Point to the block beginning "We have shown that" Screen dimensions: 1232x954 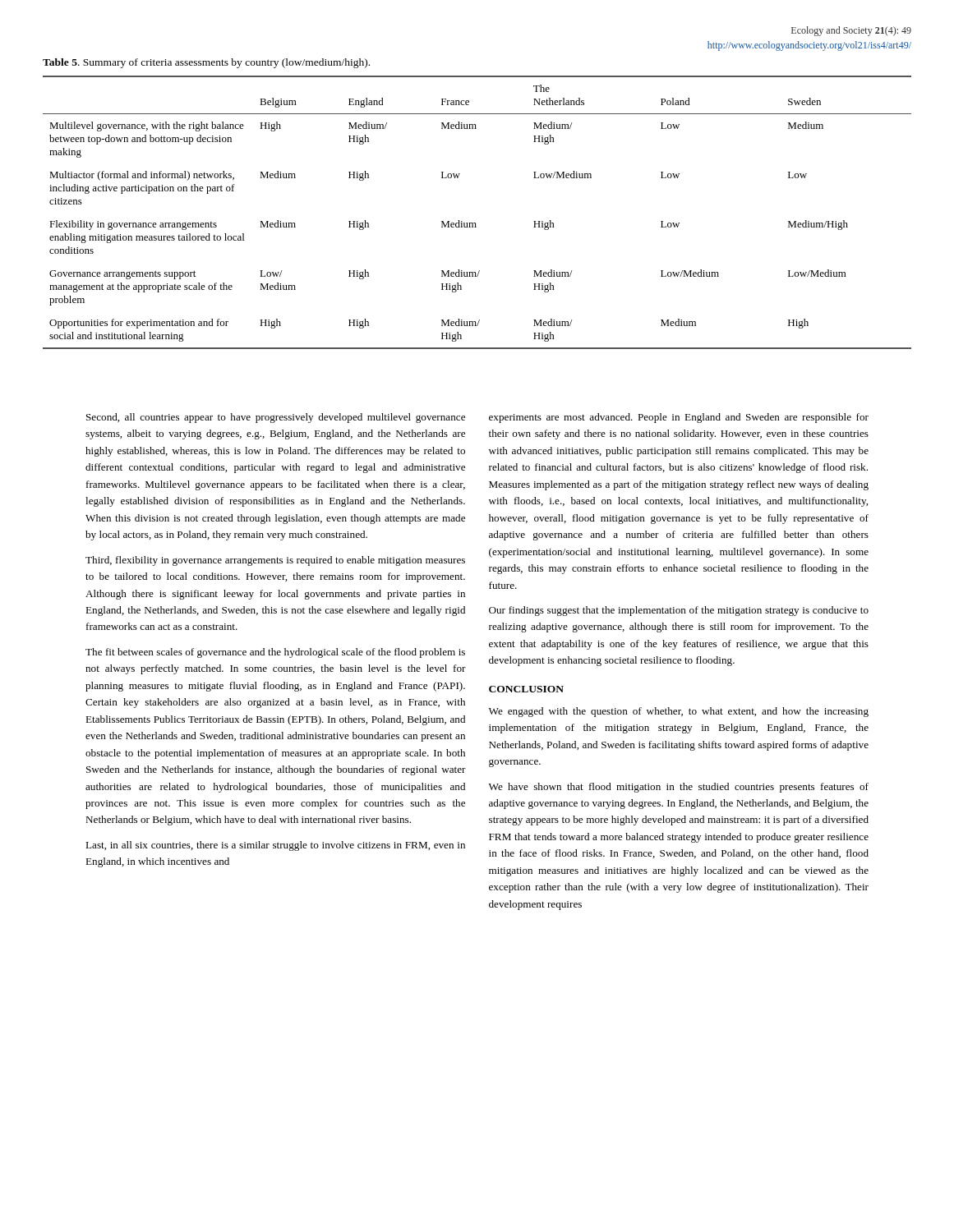pyautogui.click(x=679, y=845)
